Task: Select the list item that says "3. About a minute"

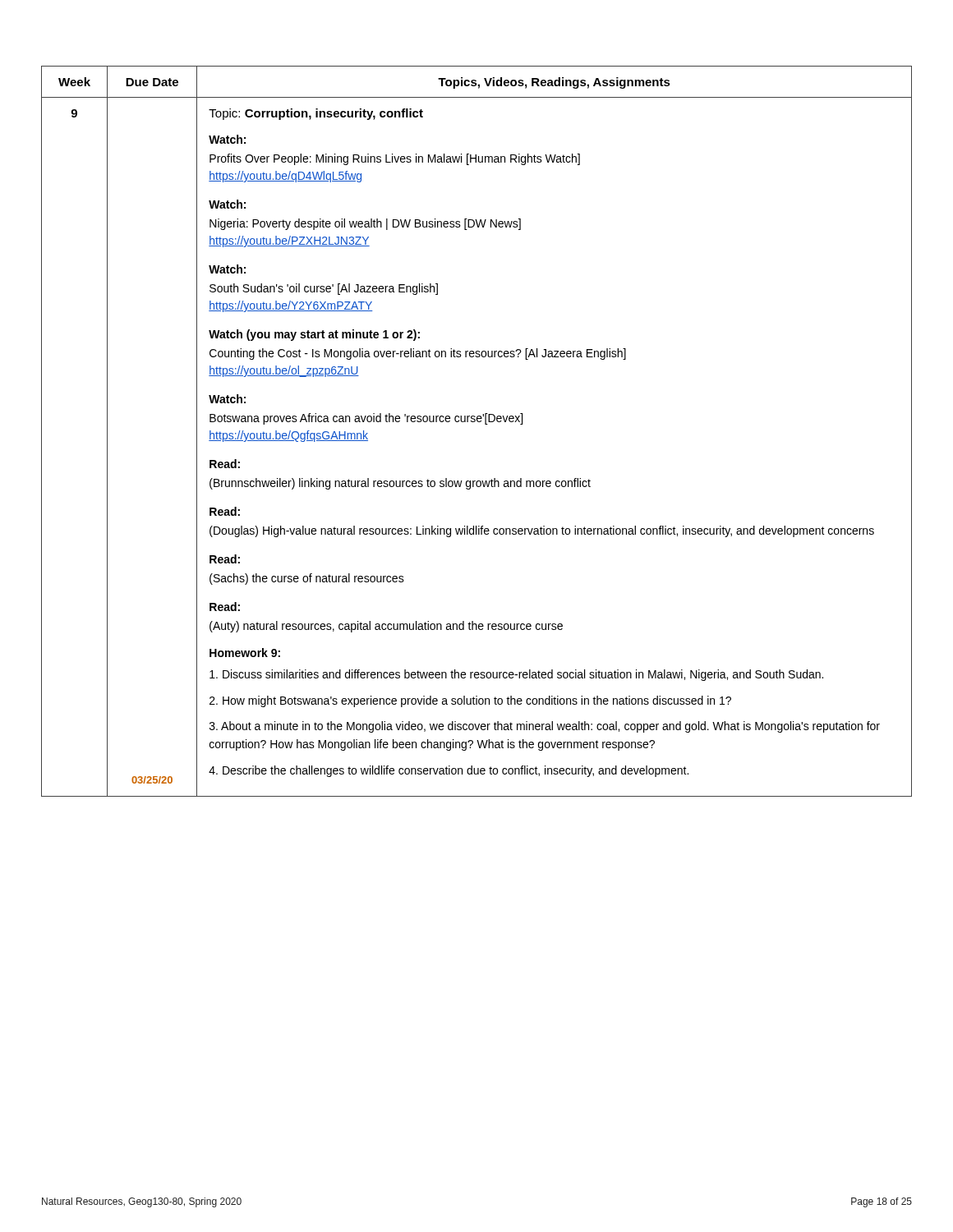Action: (544, 735)
